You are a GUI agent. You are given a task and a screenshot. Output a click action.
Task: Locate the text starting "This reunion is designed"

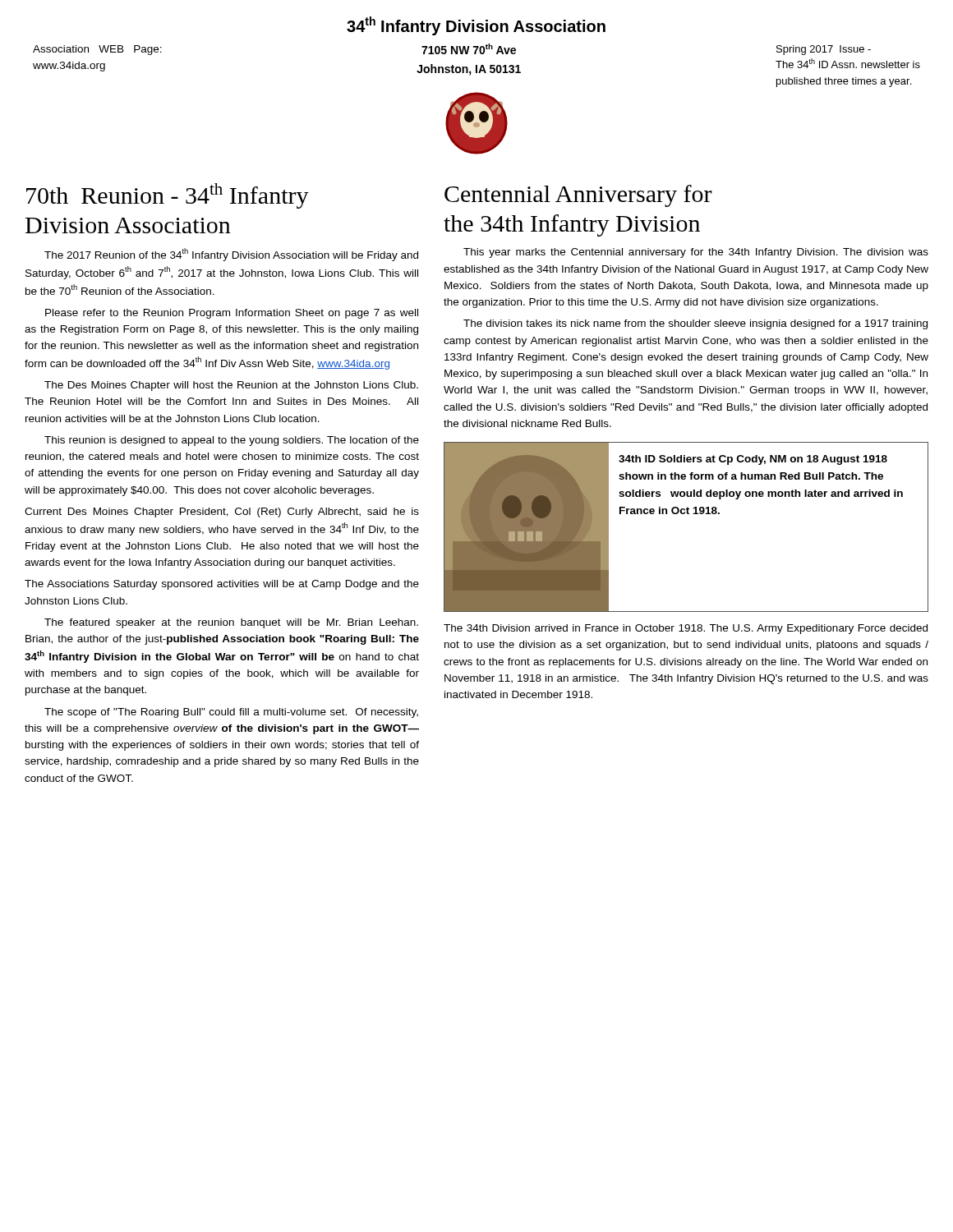coord(222,465)
